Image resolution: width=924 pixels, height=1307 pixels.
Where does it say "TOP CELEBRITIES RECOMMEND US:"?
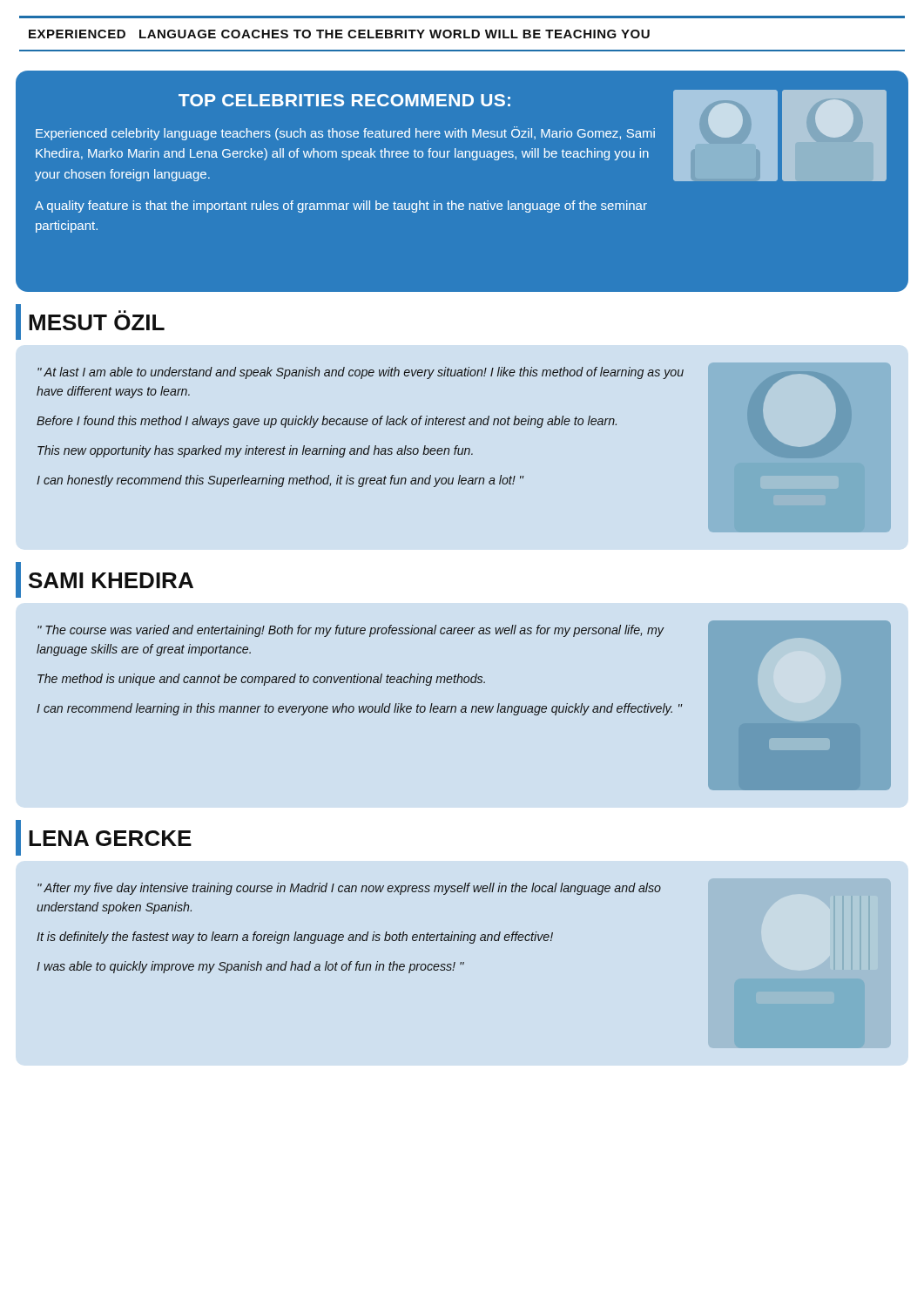pos(345,100)
